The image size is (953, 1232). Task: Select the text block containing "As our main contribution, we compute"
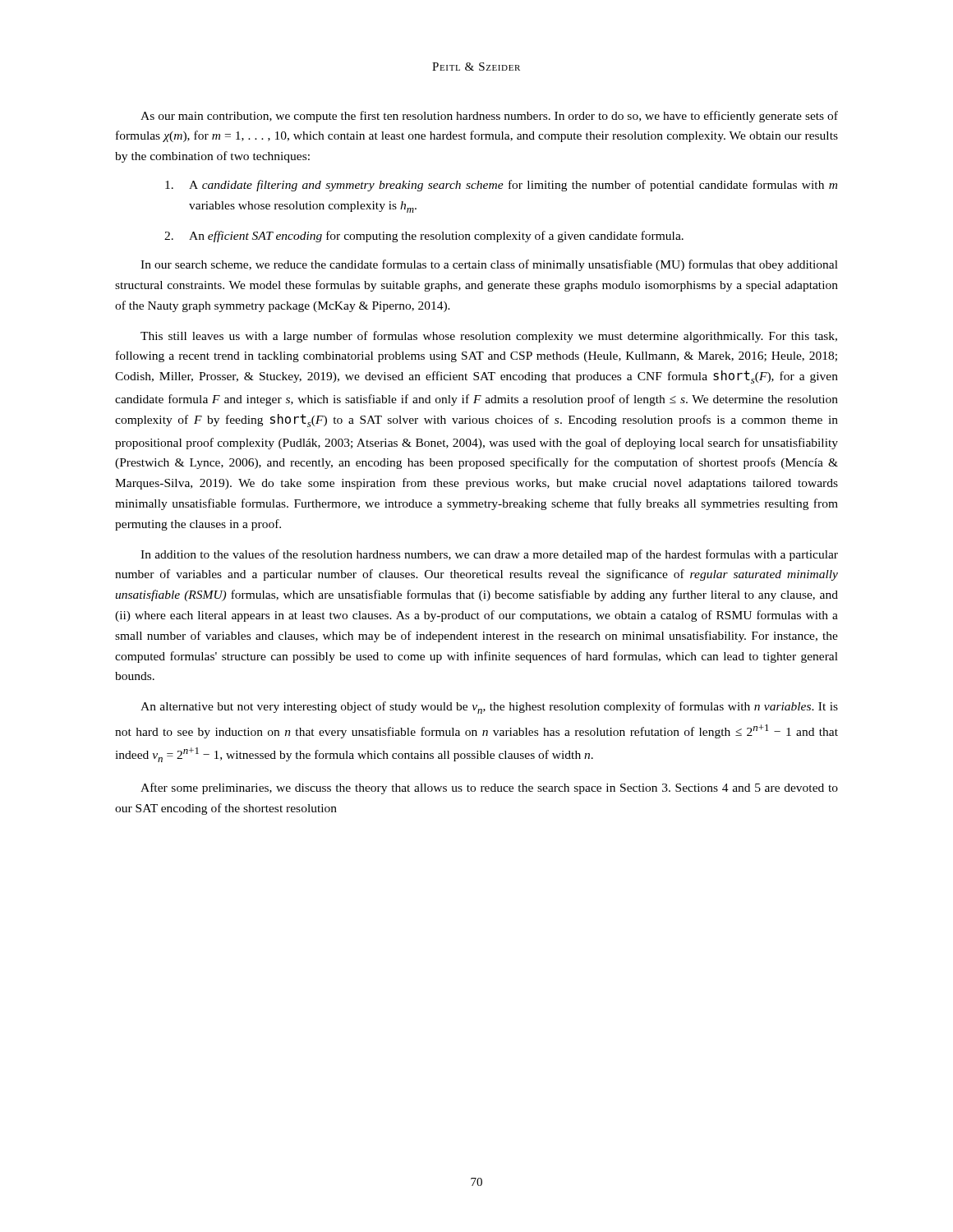476,135
